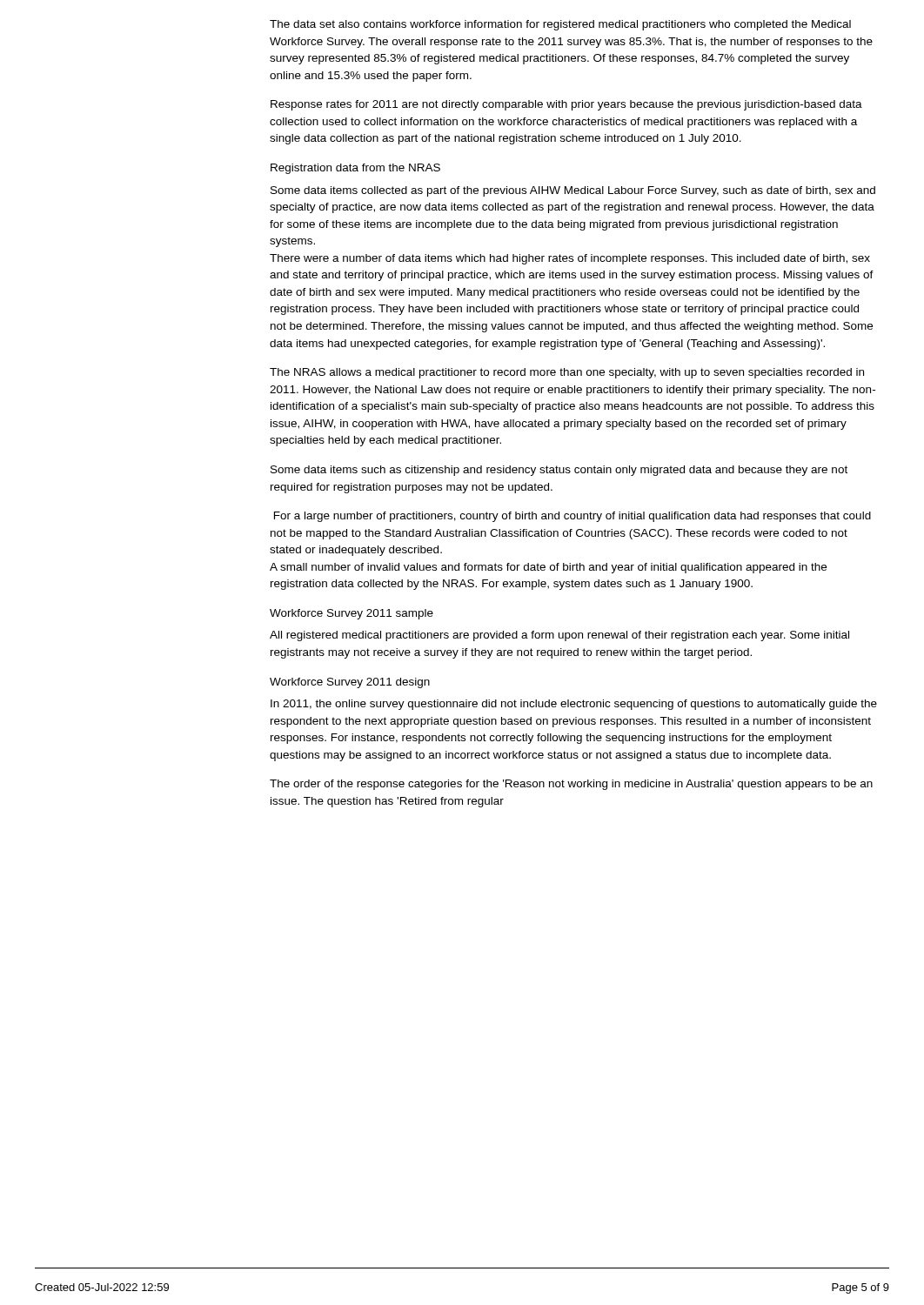Locate the block of text that opens with "Some data items collected as"
This screenshot has width=924, height=1305.
(573, 215)
